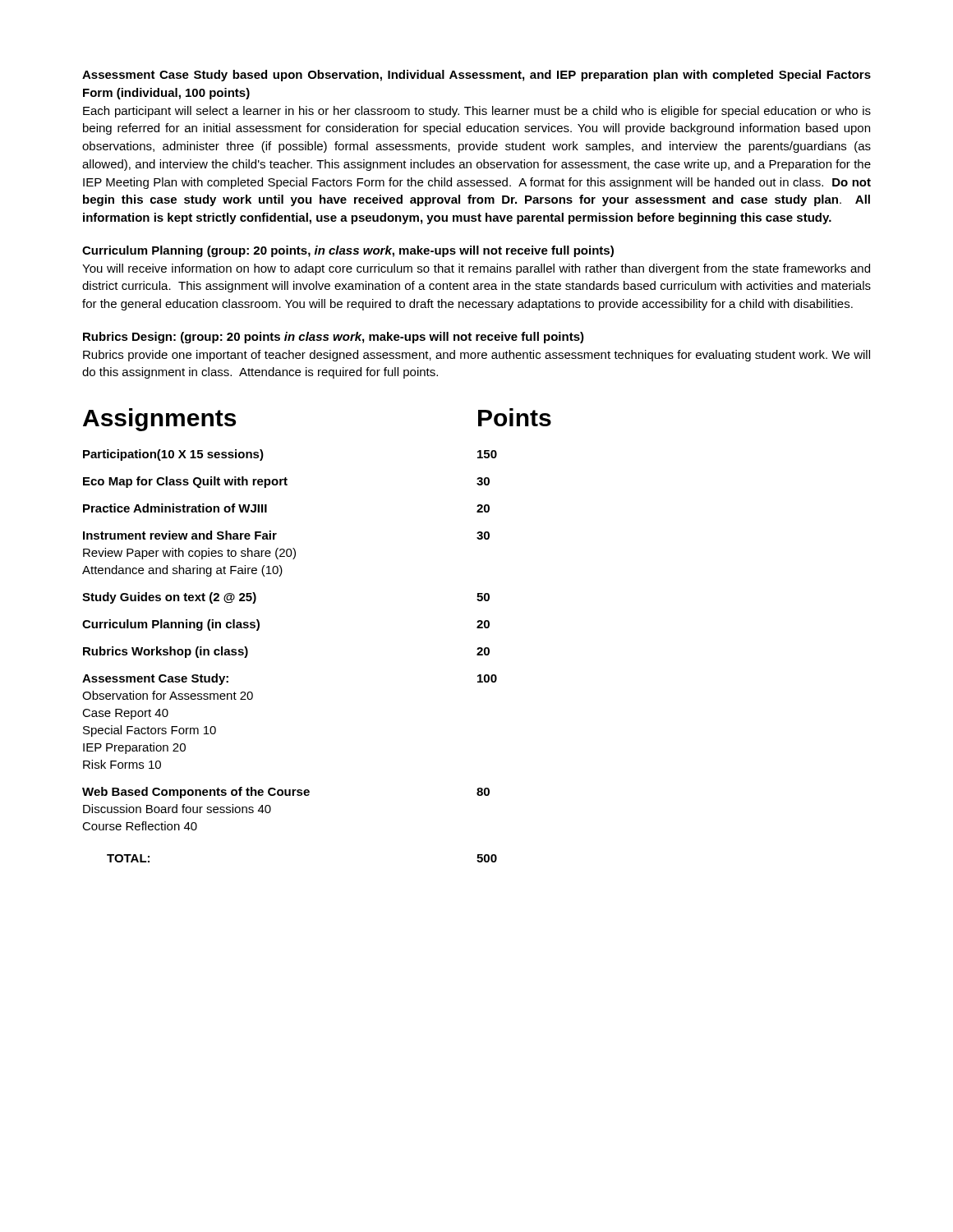Click on the list item containing "Instrument review and Share Fair Review"
The width and height of the screenshot is (953, 1232).
pos(304,552)
